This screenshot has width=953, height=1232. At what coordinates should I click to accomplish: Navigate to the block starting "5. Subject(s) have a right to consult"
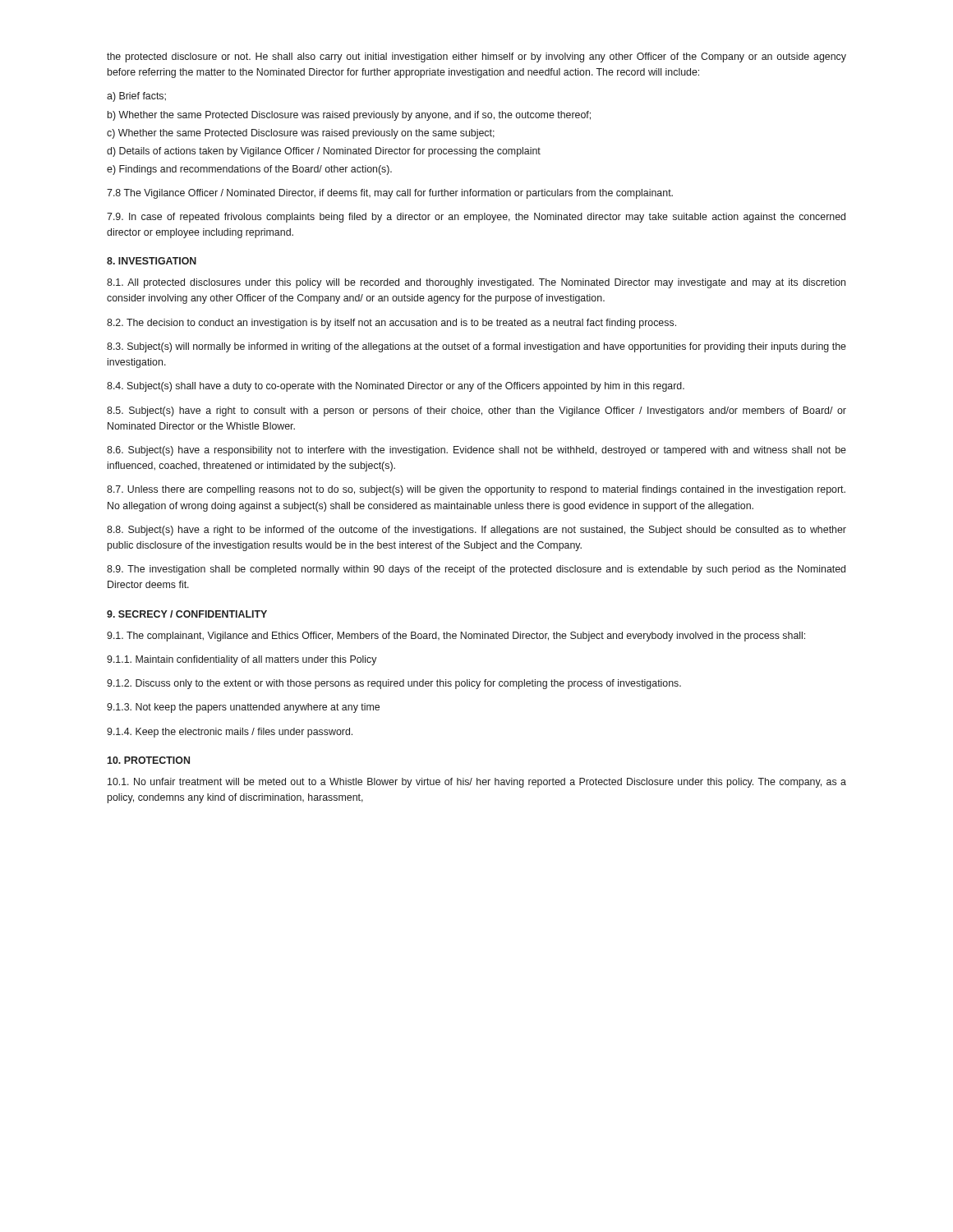pos(476,418)
